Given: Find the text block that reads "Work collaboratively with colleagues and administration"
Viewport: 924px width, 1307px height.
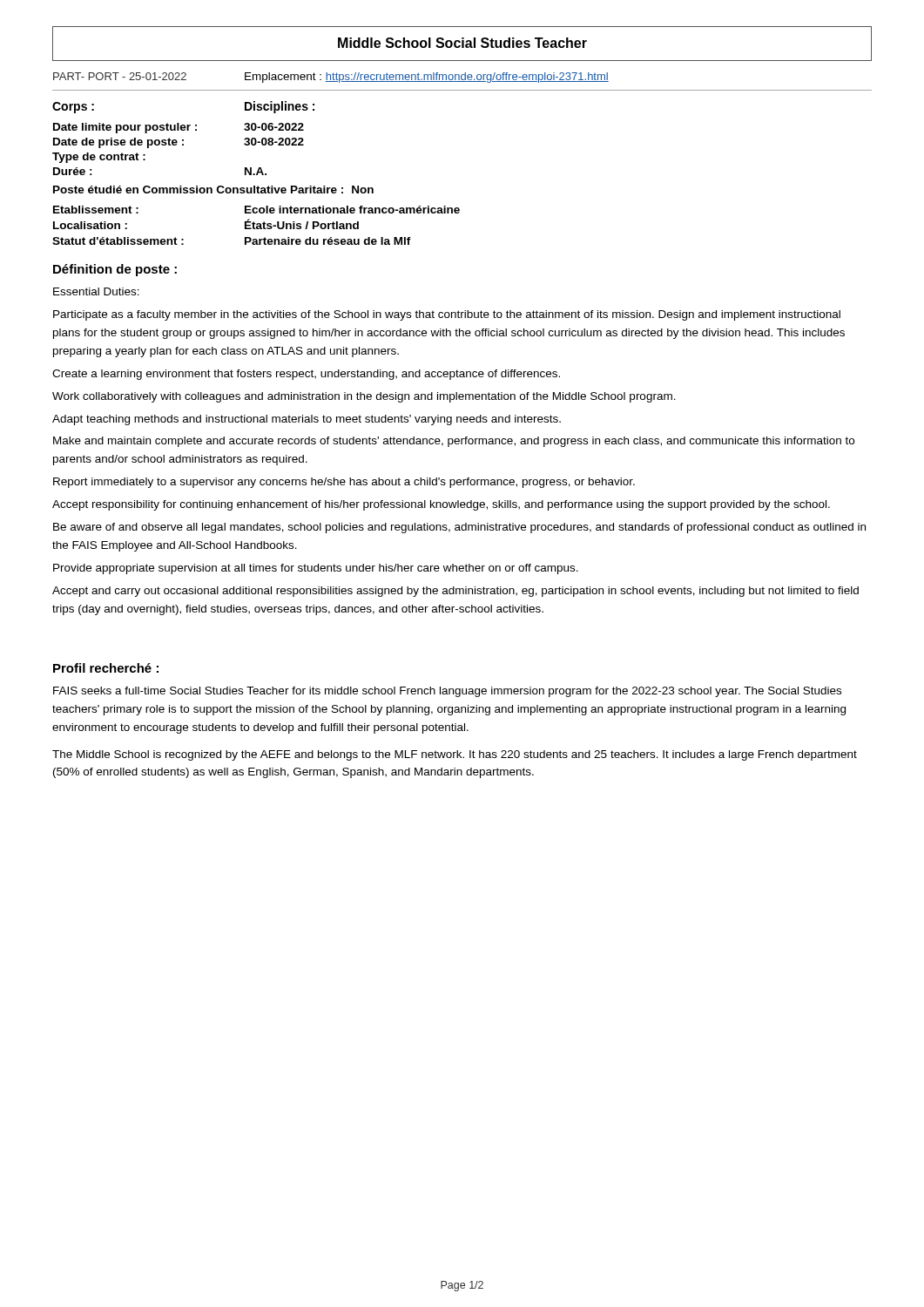Looking at the screenshot, I should 364,396.
